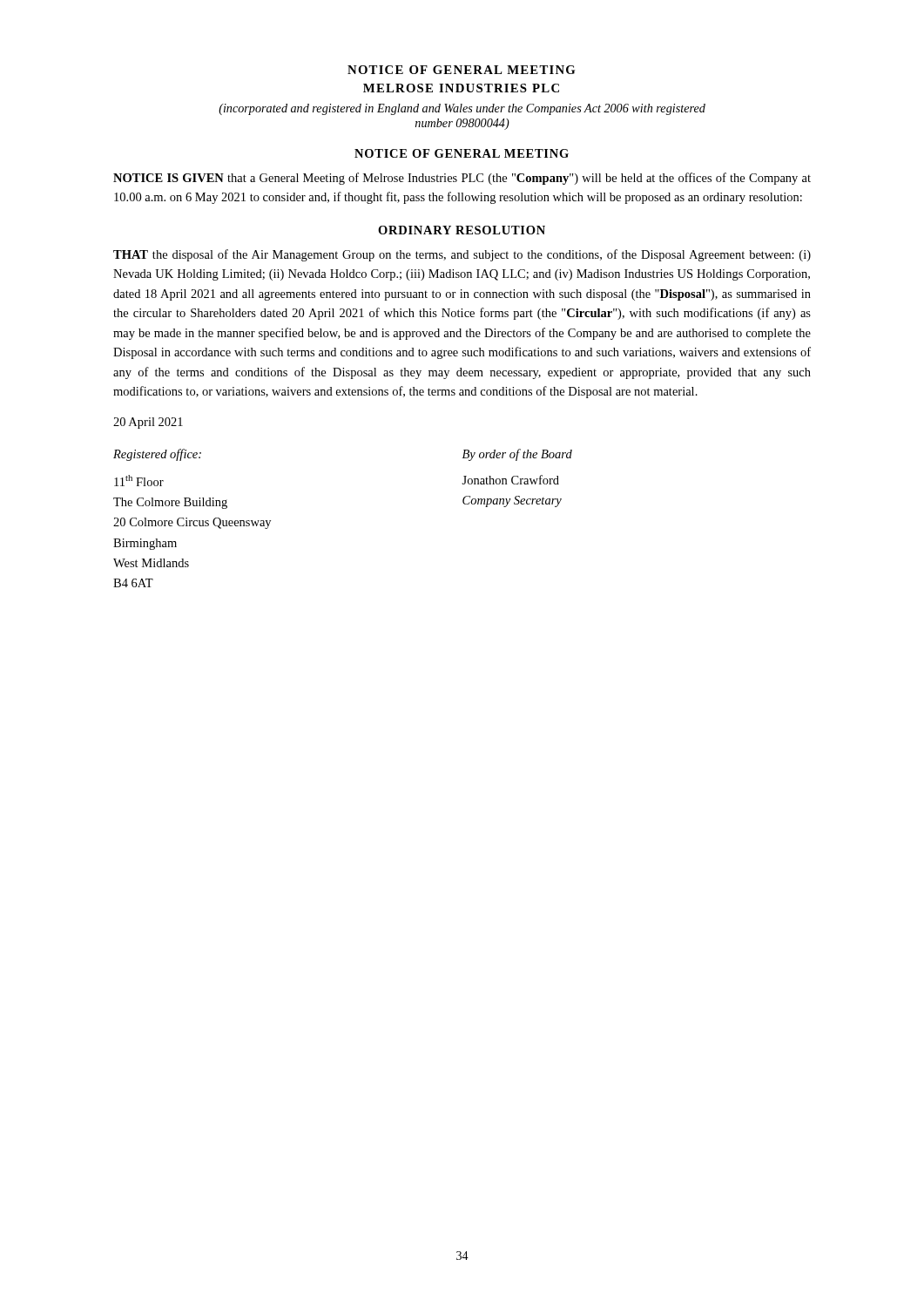Click on the element starting "NOTICE IS GIVEN that"

[x=462, y=188]
